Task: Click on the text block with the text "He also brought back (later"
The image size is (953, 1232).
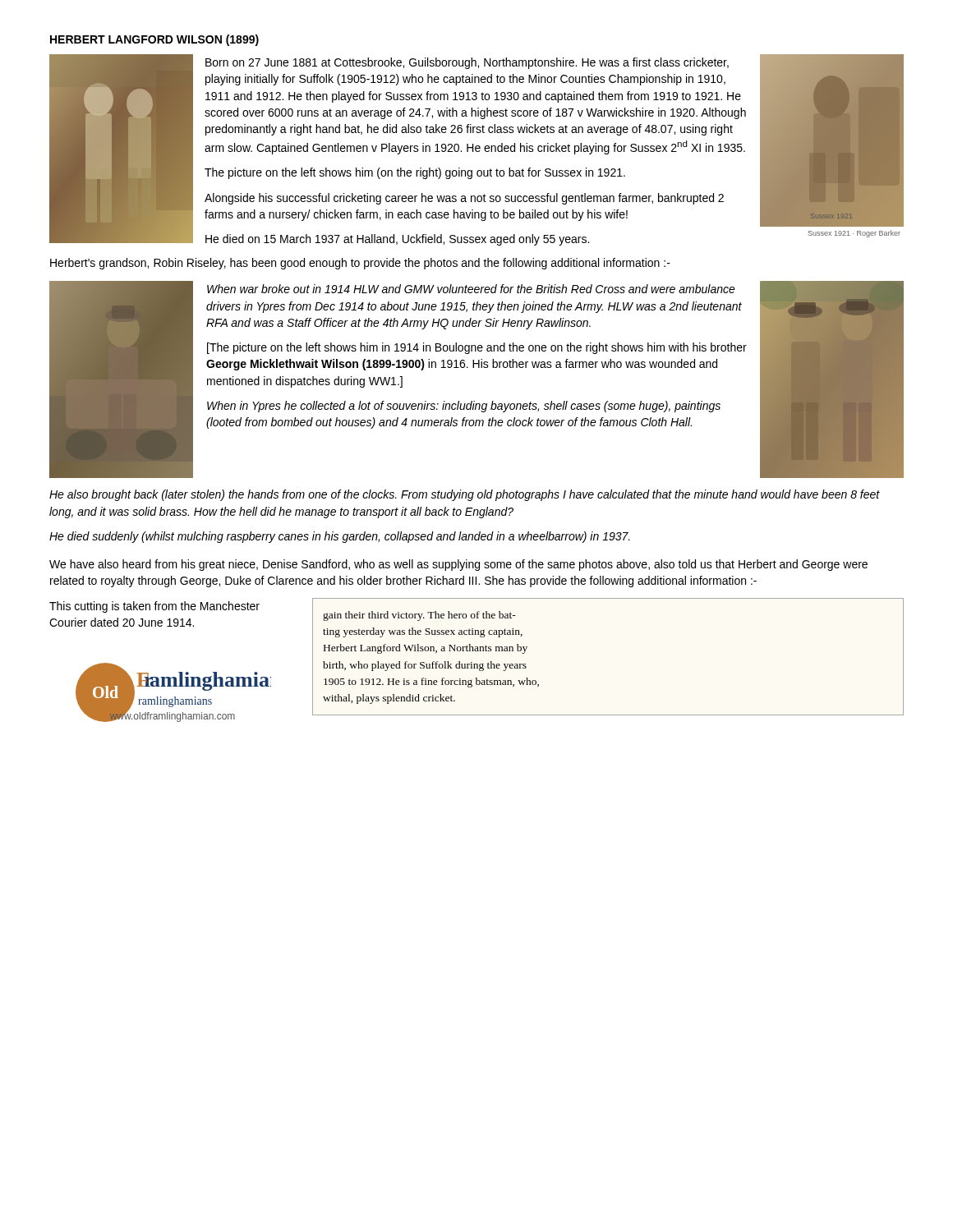Action: coord(464,503)
